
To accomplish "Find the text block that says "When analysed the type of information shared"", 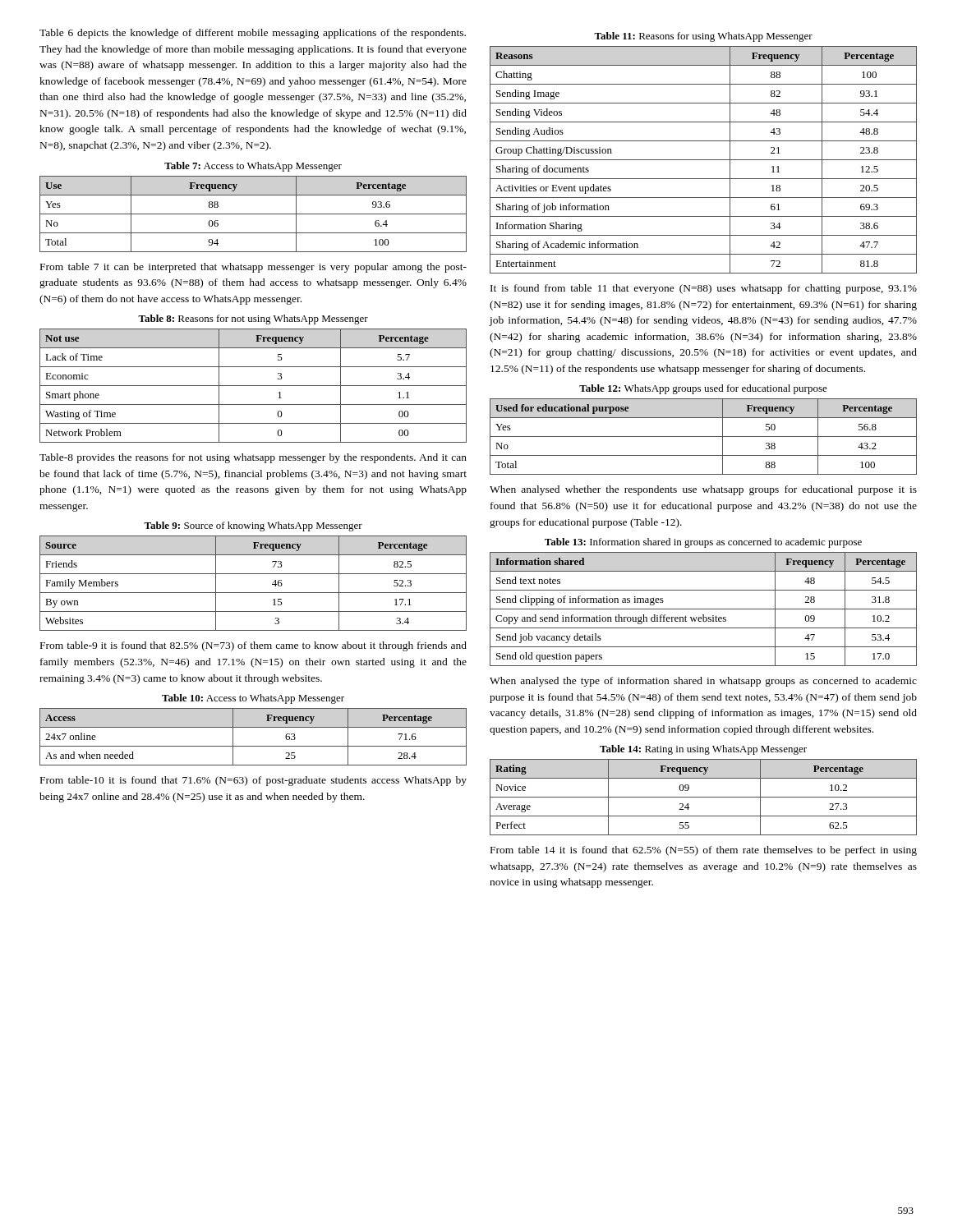I will click(703, 705).
